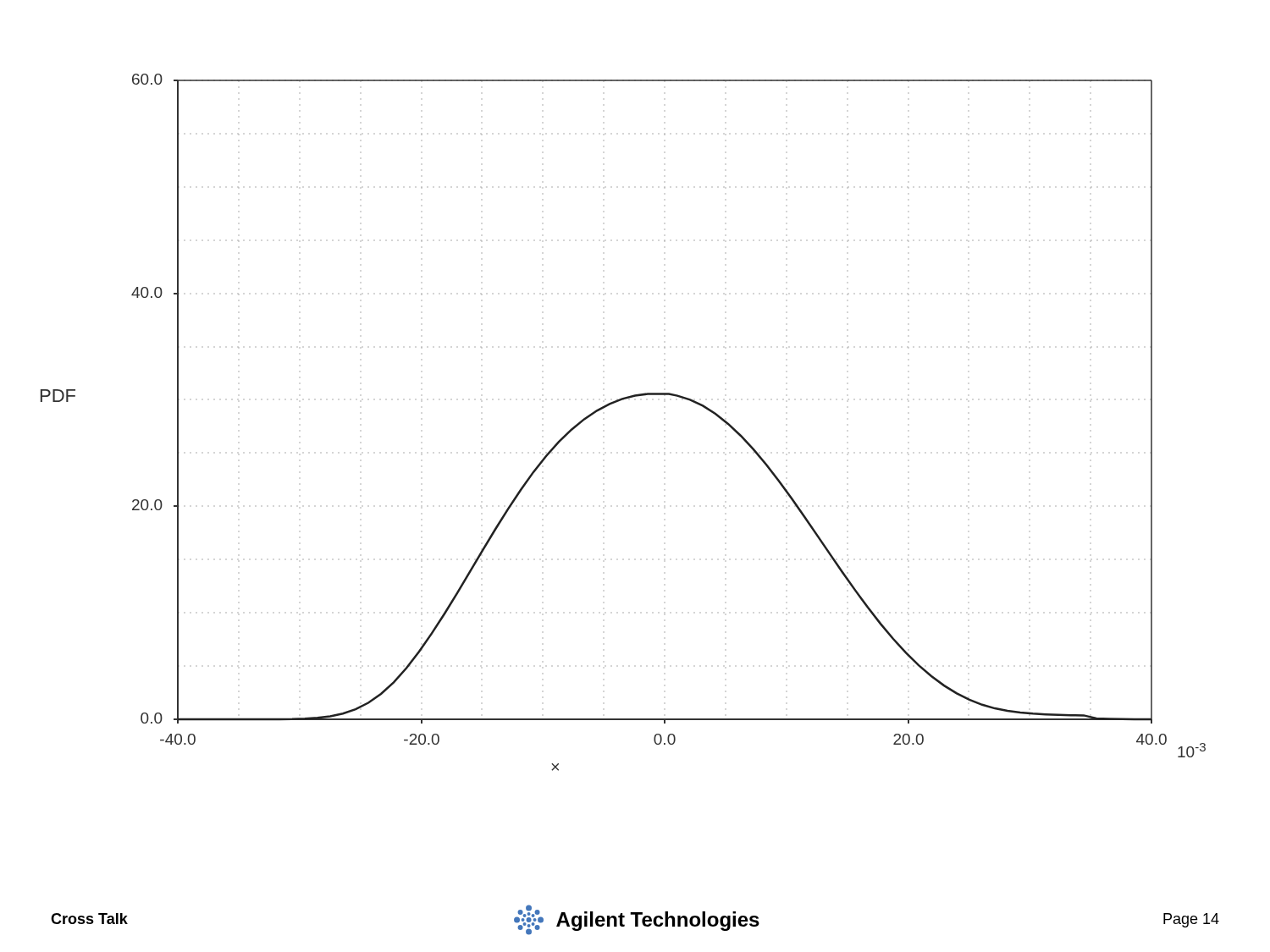Locate the continuous plot
Screen dimensions: 952x1270
[635, 449]
